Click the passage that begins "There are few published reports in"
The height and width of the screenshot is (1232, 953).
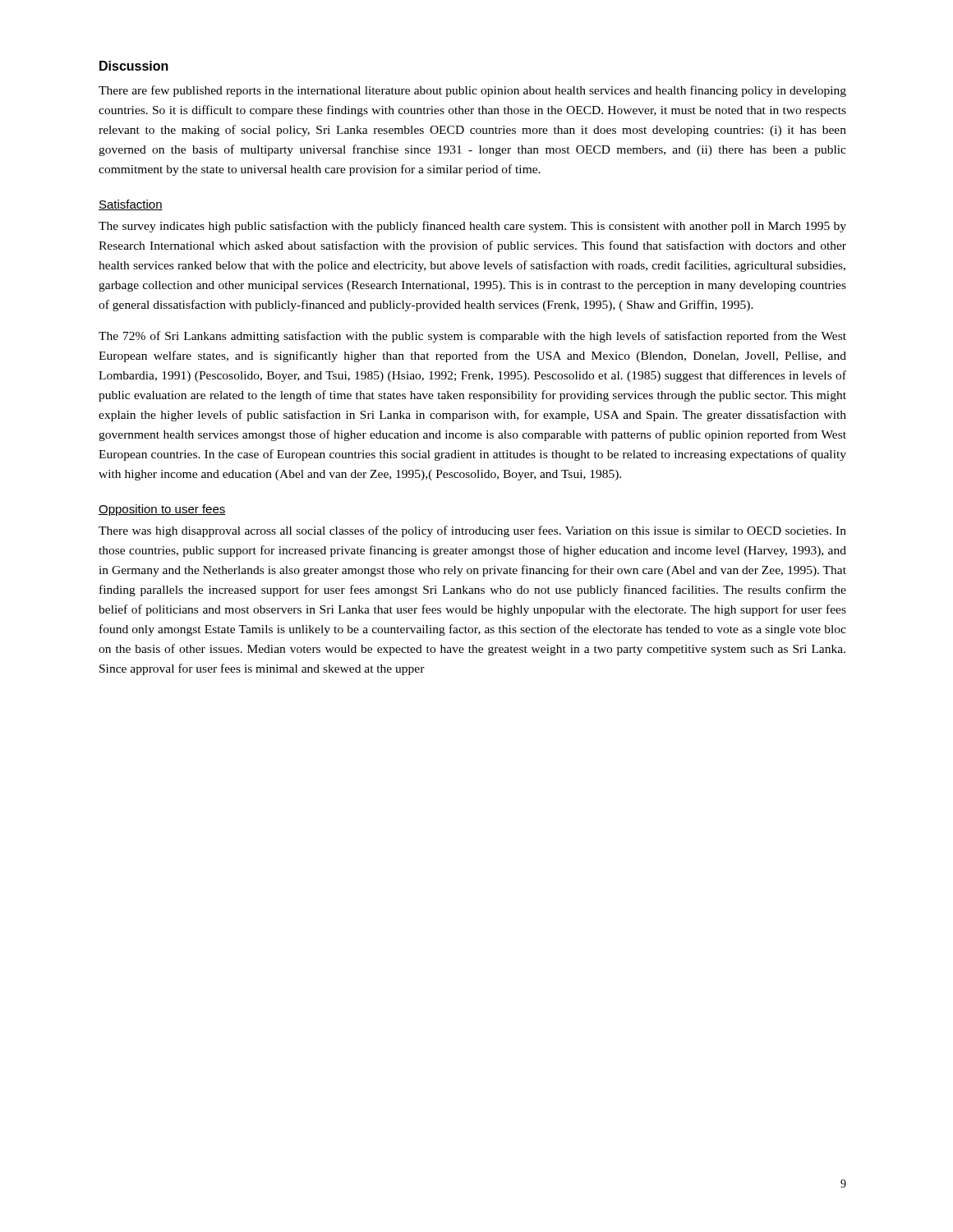tap(472, 129)
